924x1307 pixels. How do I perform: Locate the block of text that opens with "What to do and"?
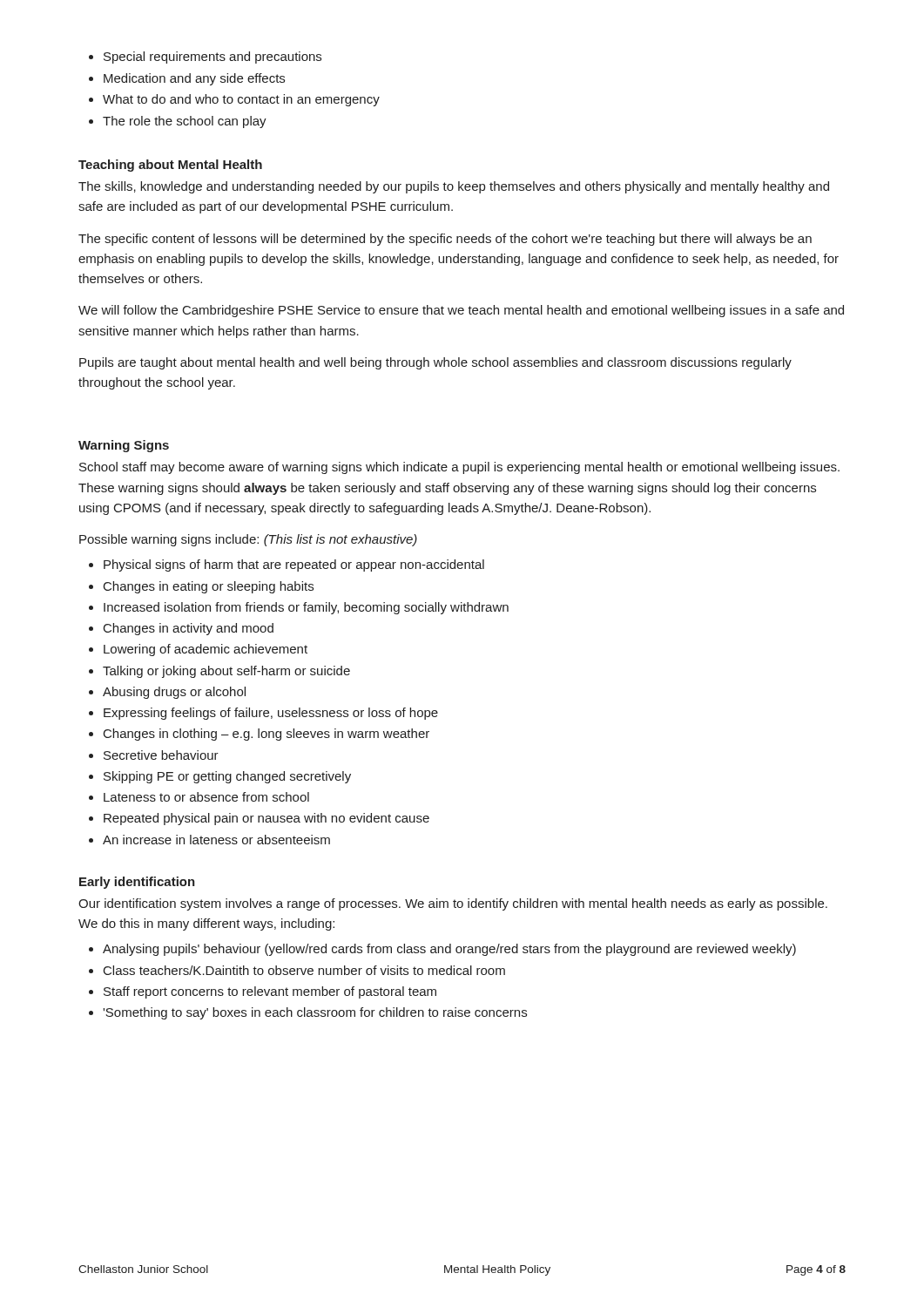pyautogui.click(x=234, y=100)
